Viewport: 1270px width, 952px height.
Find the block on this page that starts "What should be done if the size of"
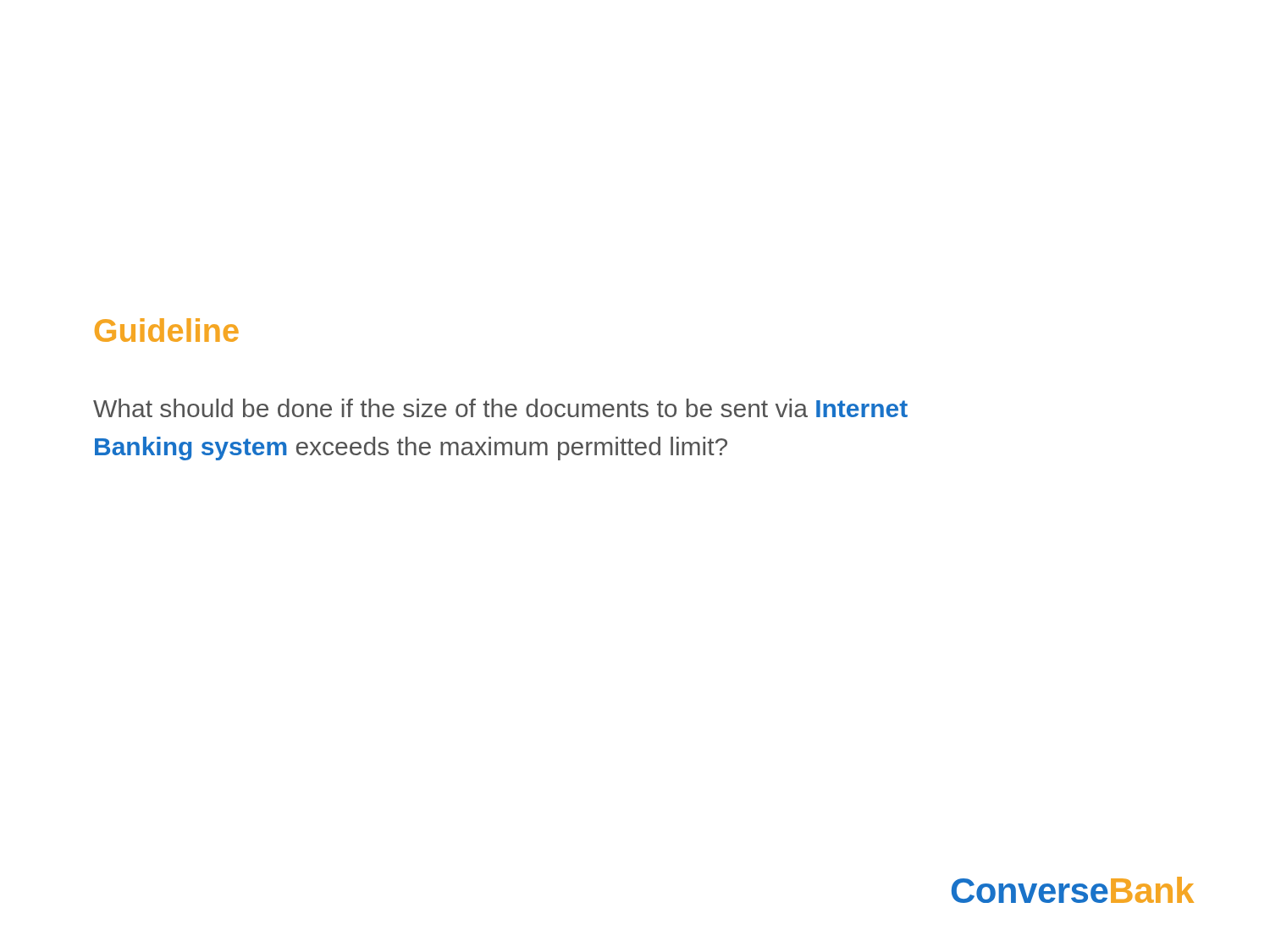click(x=500, y=427)
